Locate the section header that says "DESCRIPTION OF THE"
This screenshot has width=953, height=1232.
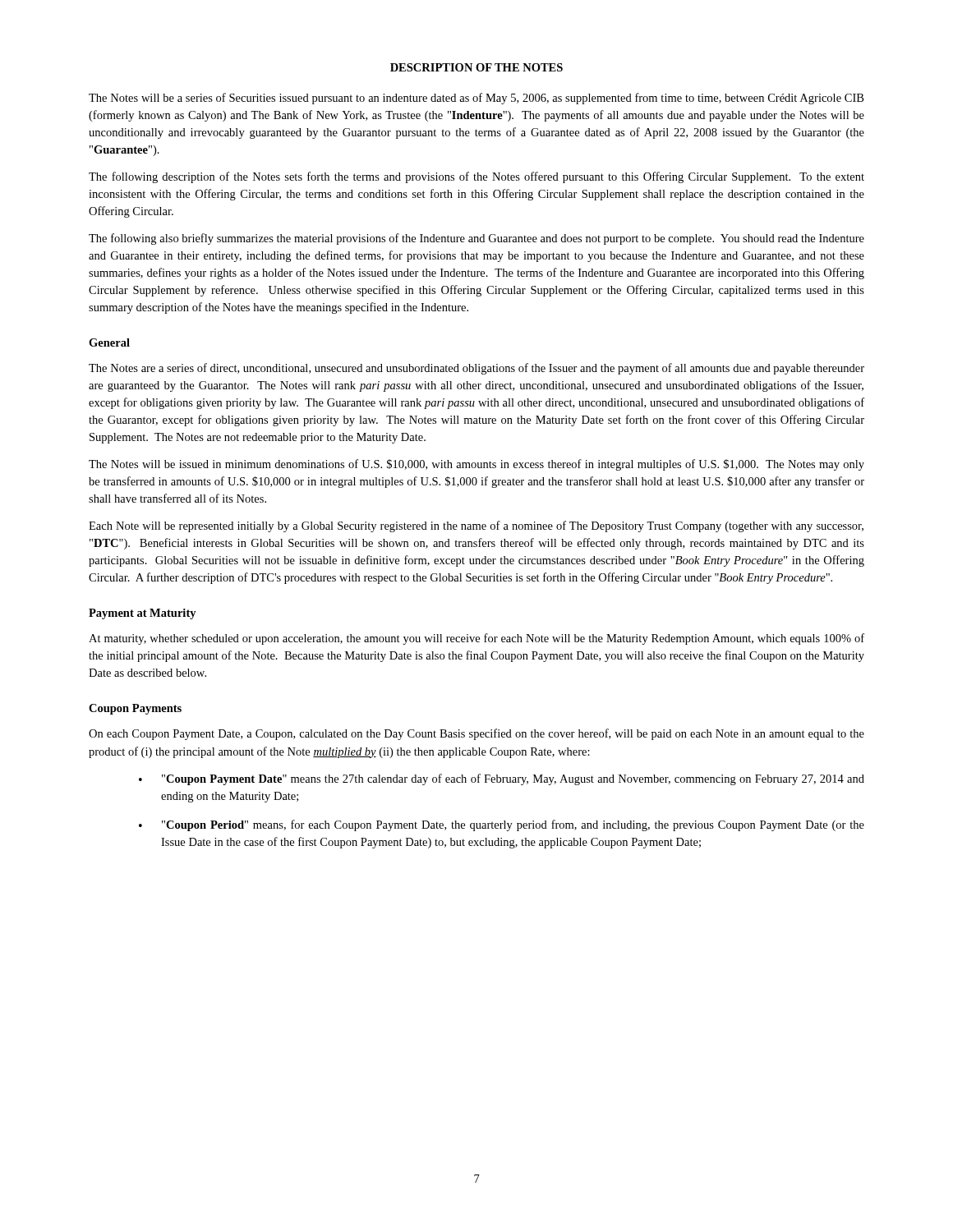(x=476, y=67)
